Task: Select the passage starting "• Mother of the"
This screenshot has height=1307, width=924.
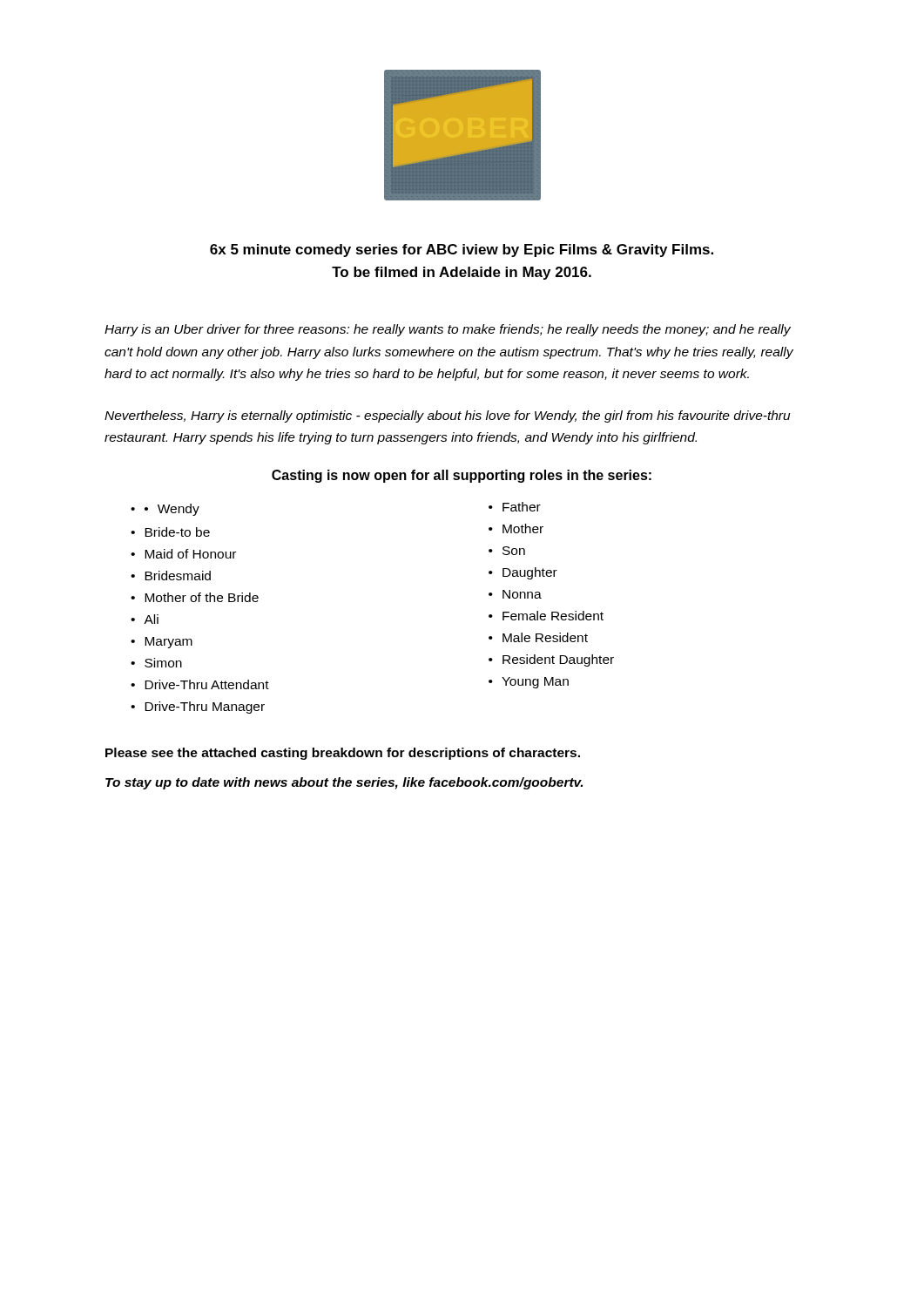Action: point(195,597)
